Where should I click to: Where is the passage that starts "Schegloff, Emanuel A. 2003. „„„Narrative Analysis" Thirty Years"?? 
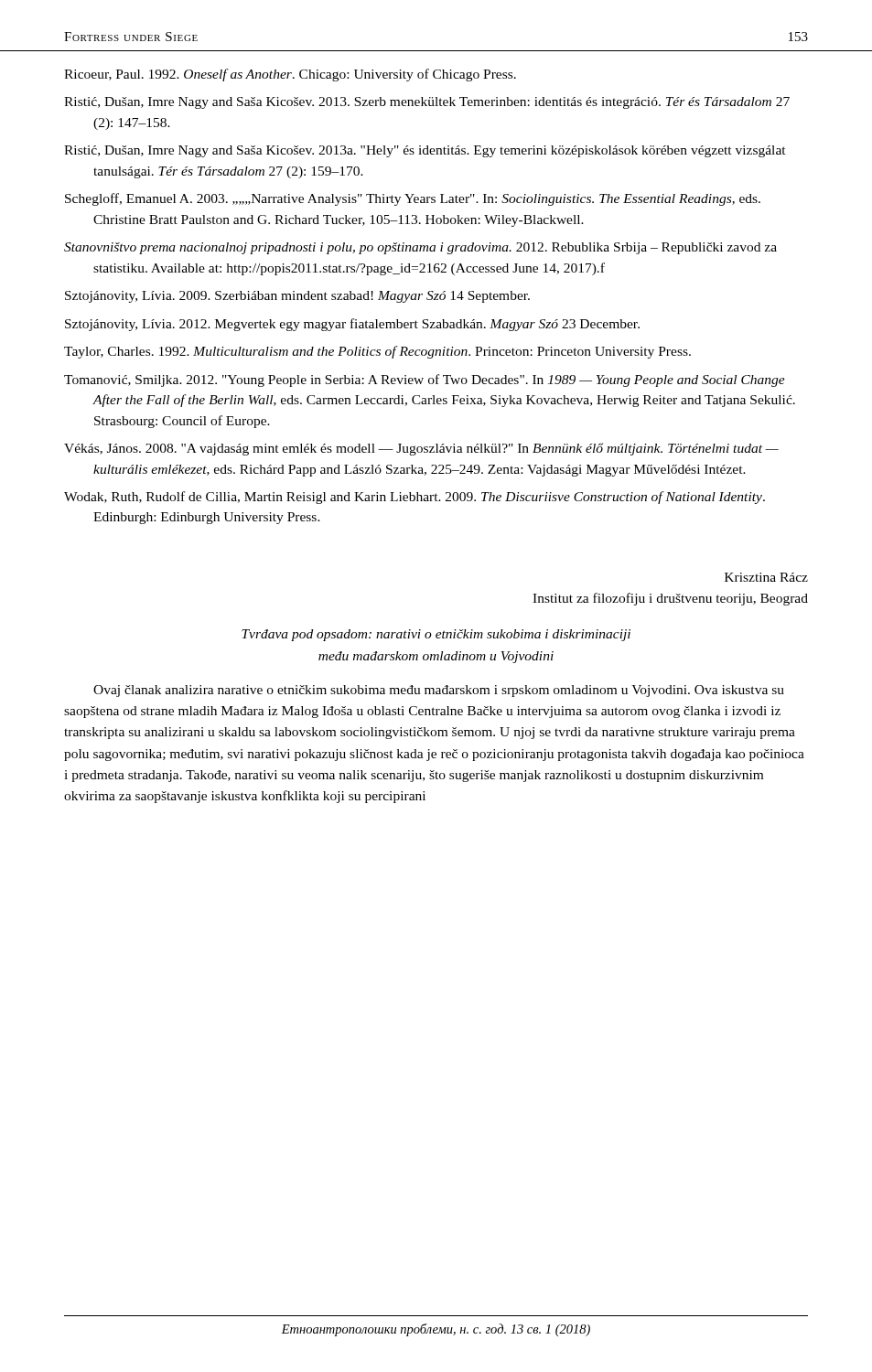[x=413, y=209]
